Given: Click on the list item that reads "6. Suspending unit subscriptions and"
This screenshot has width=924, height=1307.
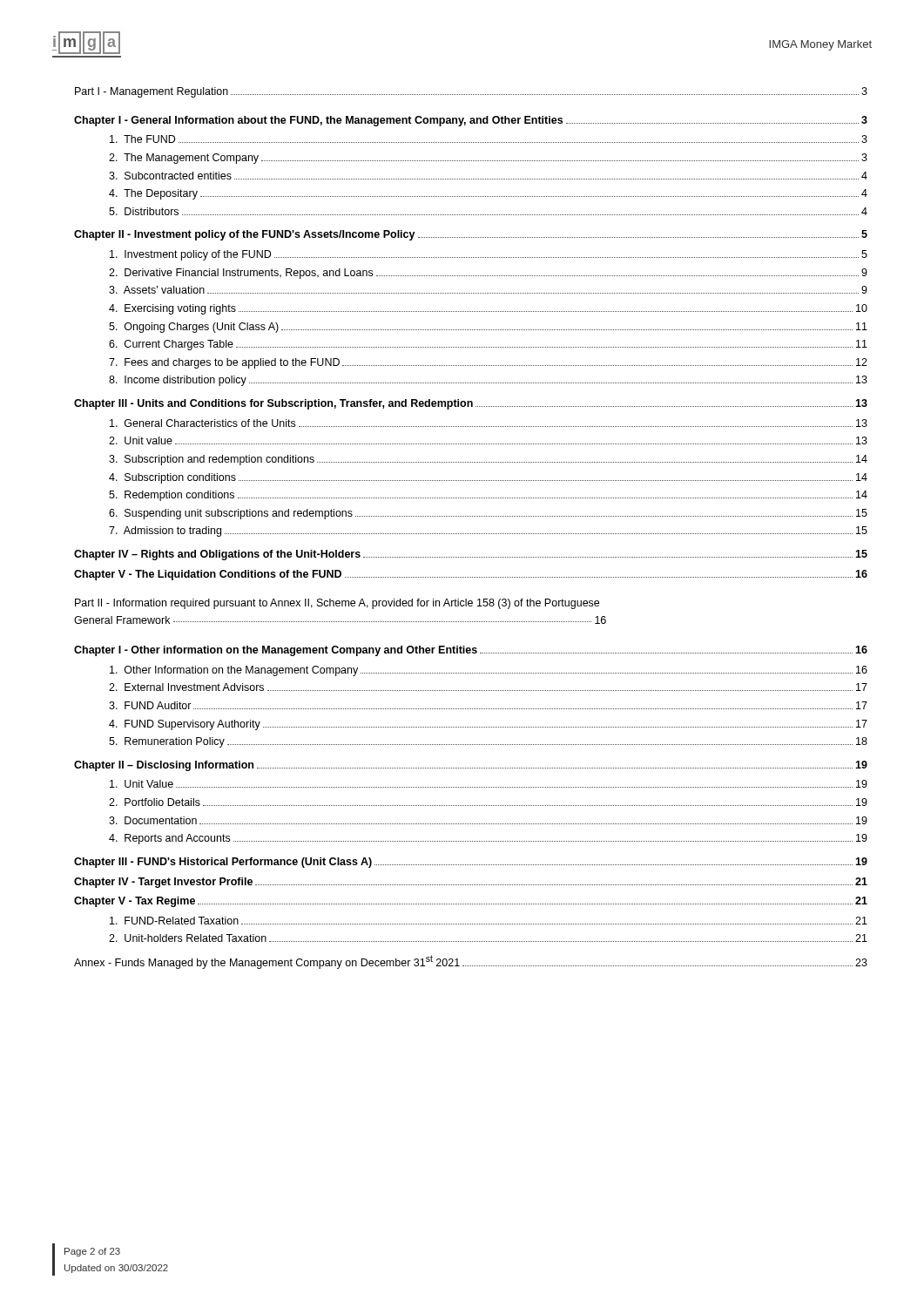Looking at the screenshot, I should click(x=488, y=513).
